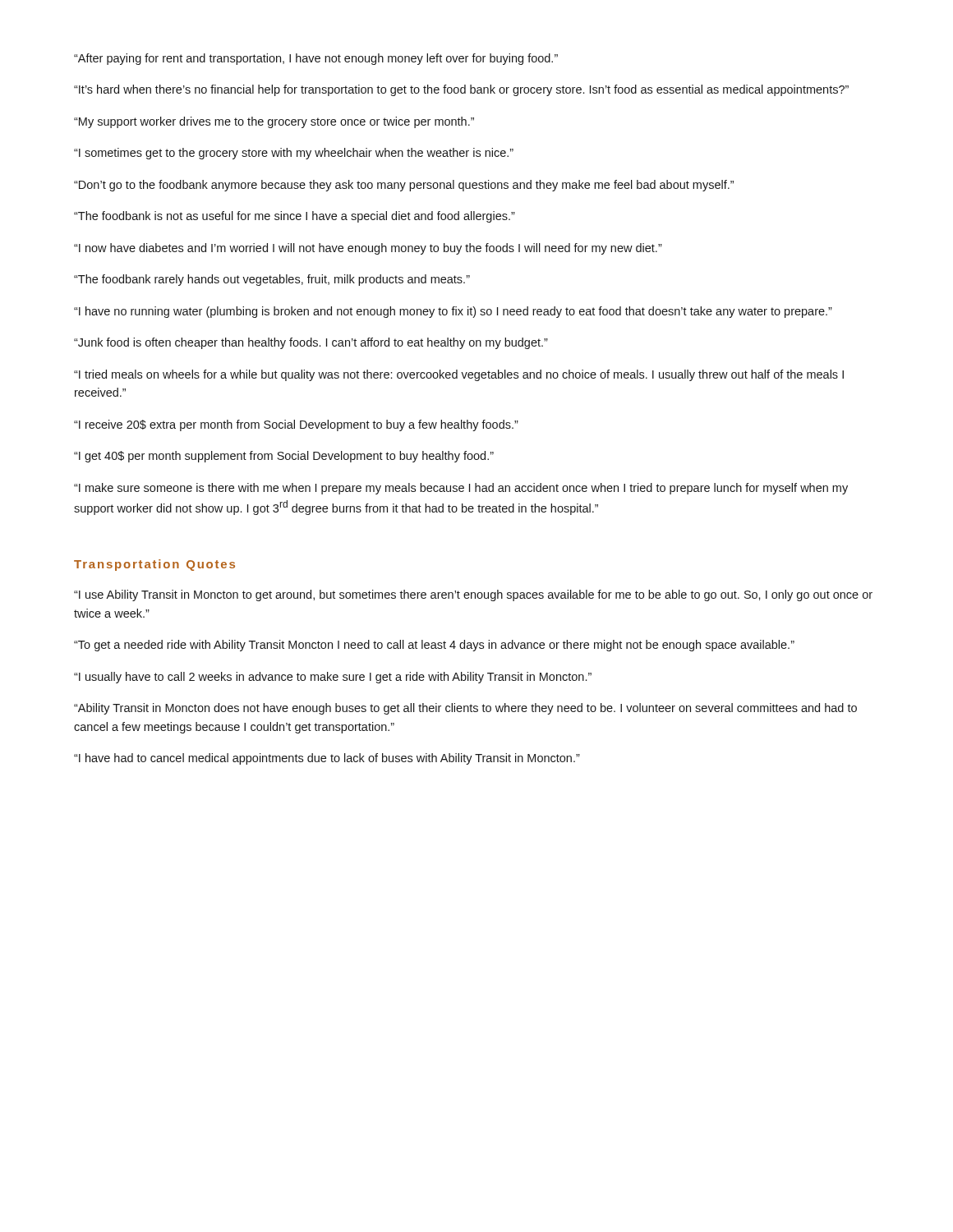953x1232 pixels.
Task: Find the text block that says "“The foodbank rarely hands"
Action: (272, 279)
